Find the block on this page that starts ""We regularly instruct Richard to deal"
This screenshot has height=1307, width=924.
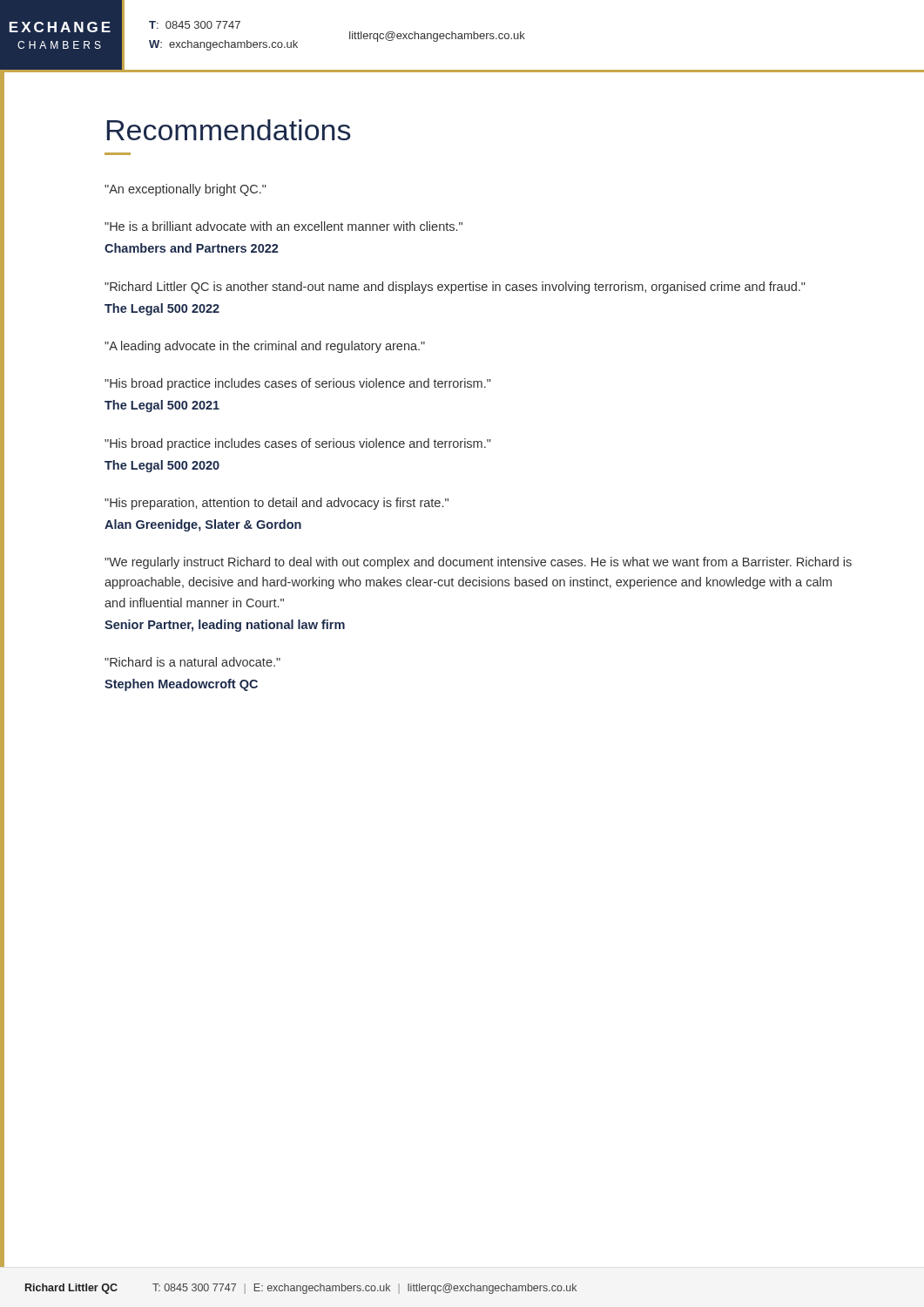pos(479,594)
